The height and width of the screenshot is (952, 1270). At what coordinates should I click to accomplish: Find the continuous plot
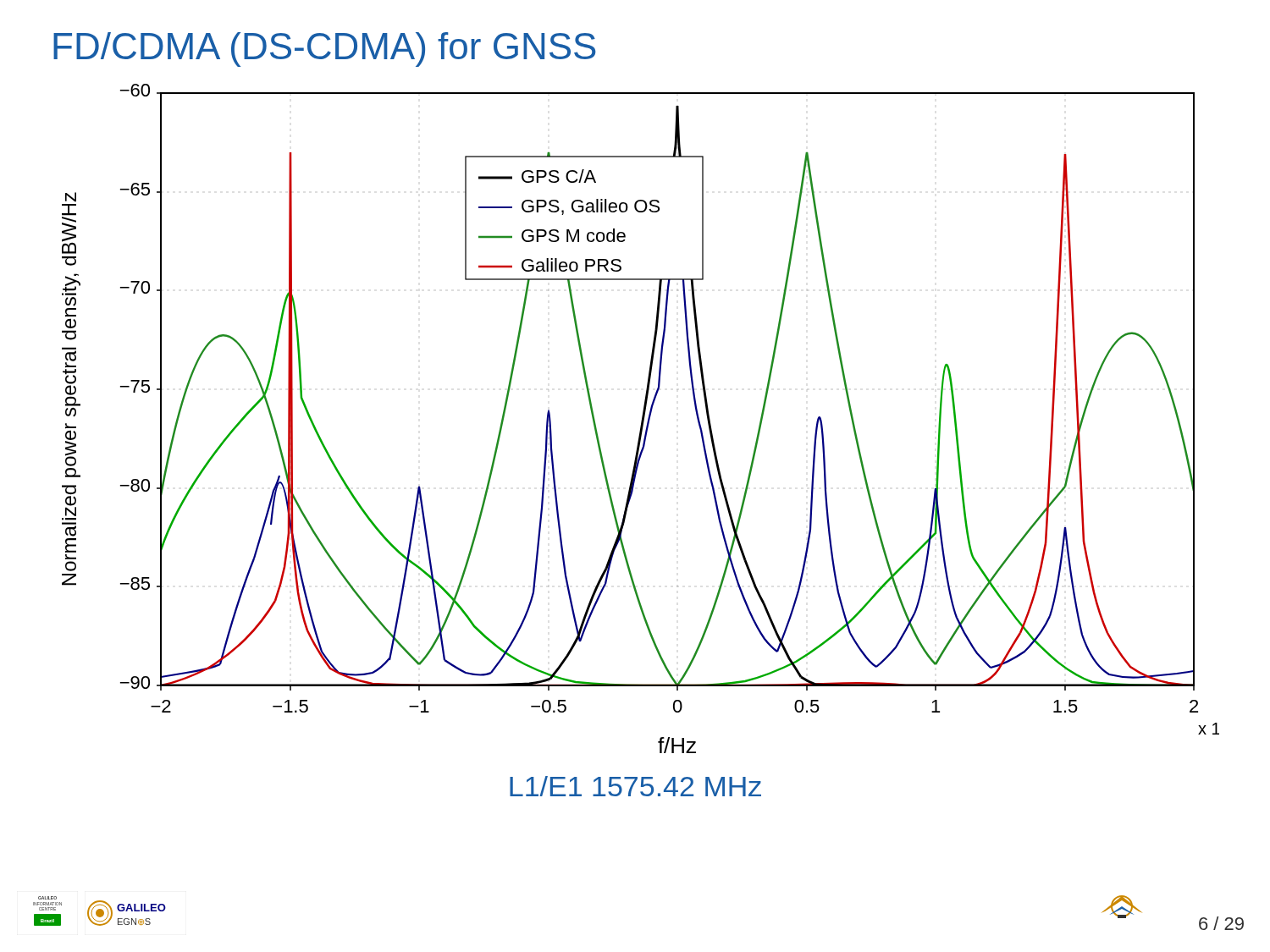point(635,423)
